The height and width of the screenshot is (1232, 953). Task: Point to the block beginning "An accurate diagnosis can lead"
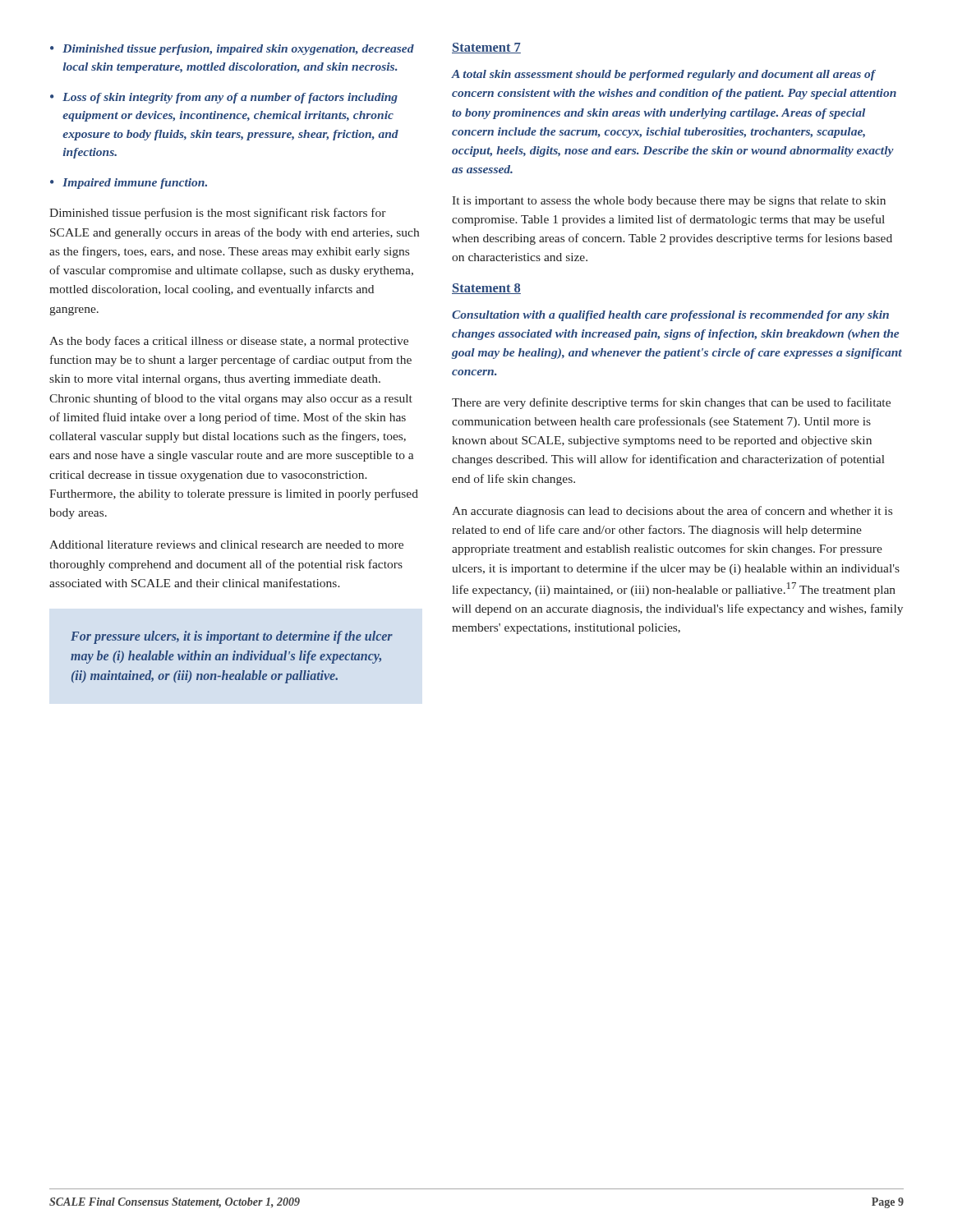click(678, 569)
